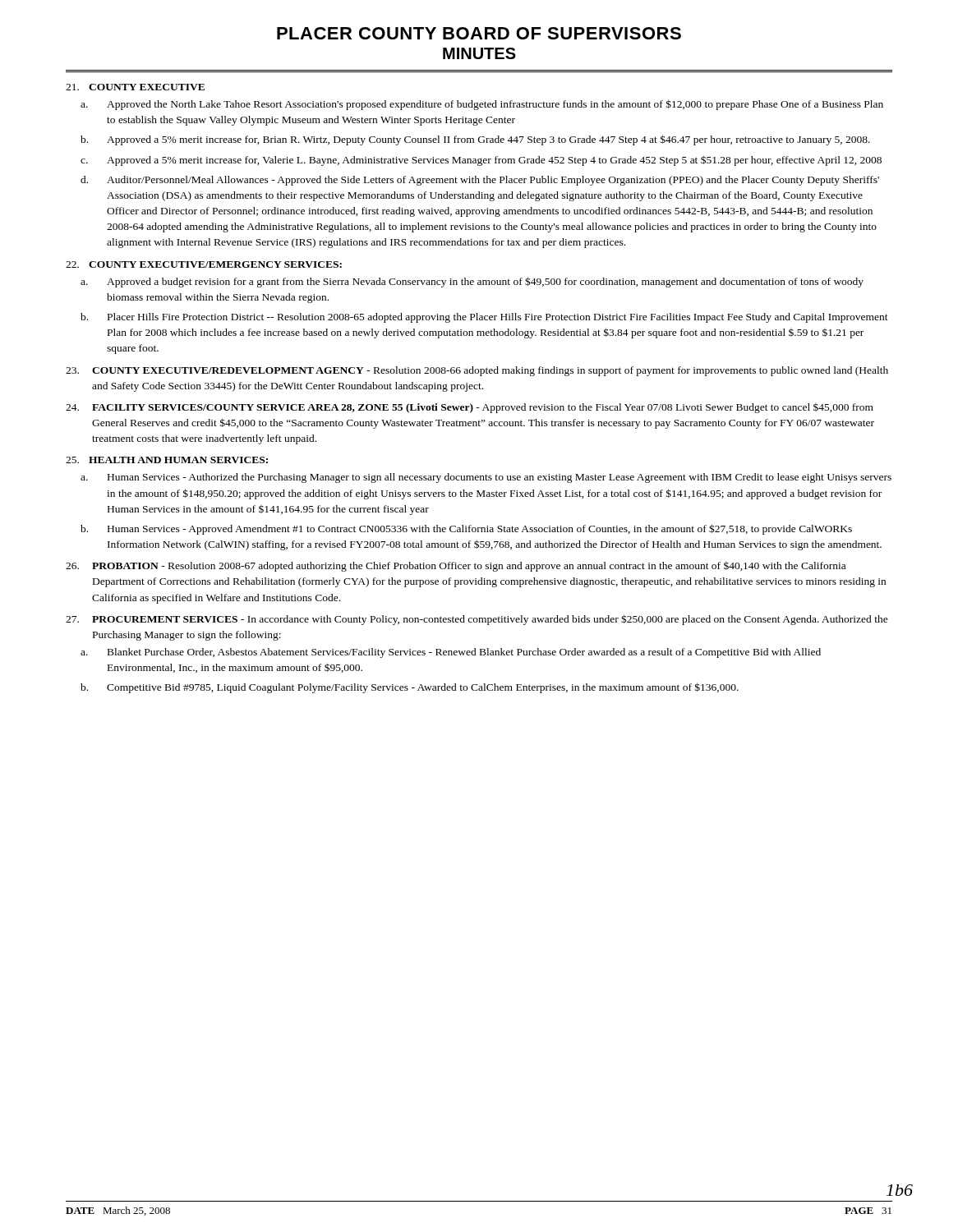Viewport: 958px width, 1232px height.
Task: Point to the block beginning "23. COUNTY EXECUTIVE/REDEVELOPMENT AGENCY - Resolution 2008-66"
Action: tap(479, 378)
